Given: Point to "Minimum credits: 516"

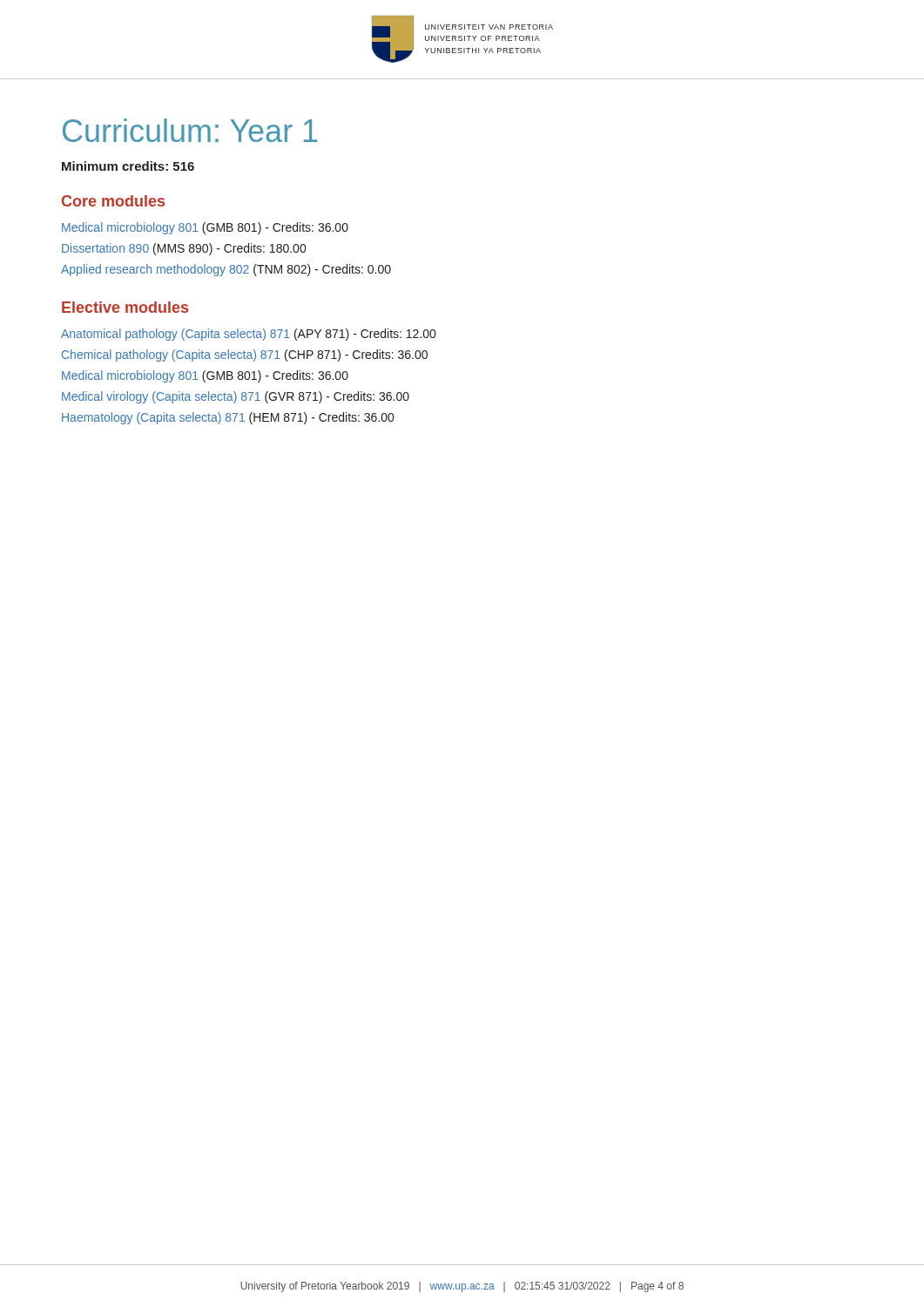Looking at the screenshot, I should coord(128,166).
